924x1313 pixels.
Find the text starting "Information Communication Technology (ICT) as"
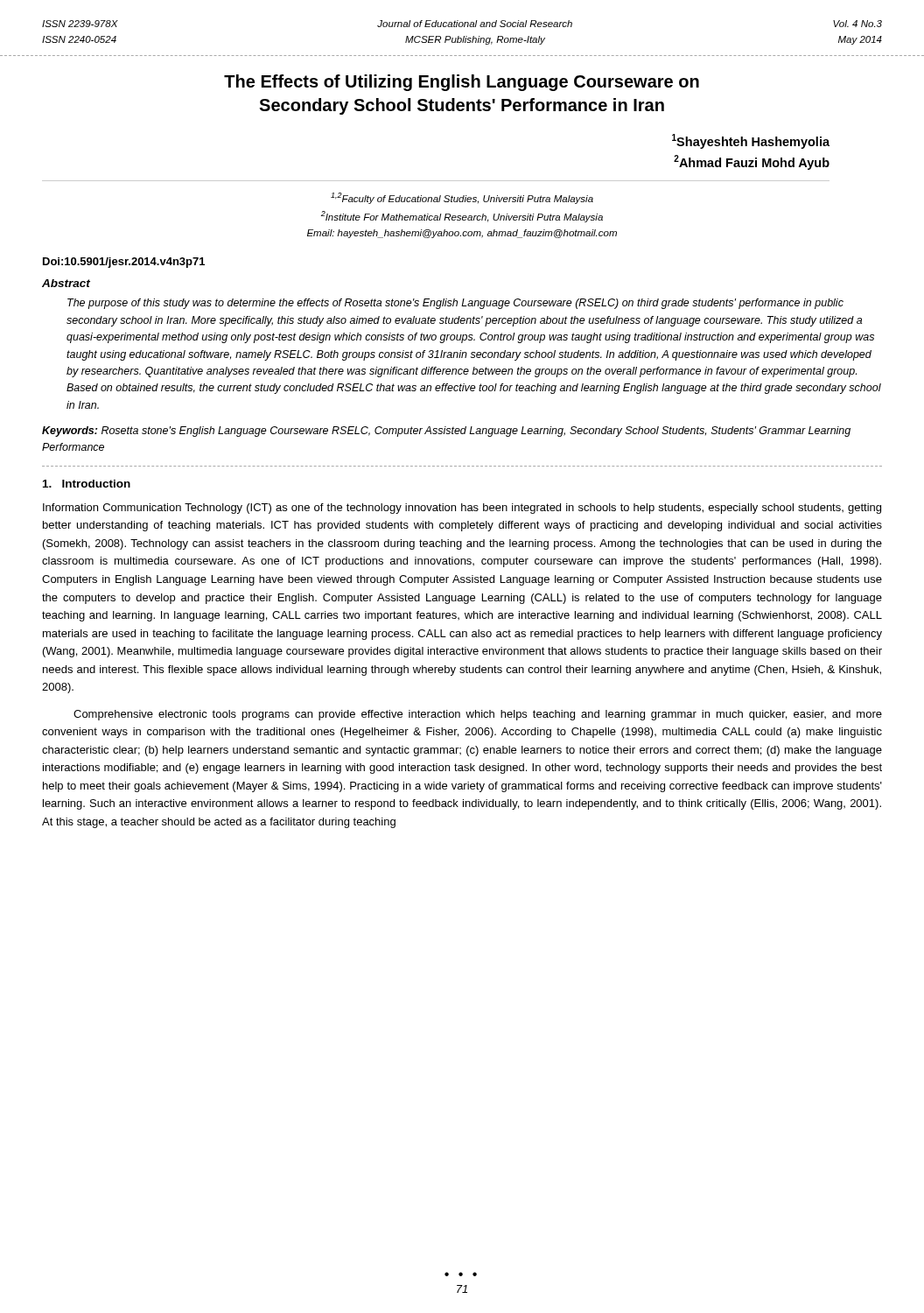pos(462,597)
